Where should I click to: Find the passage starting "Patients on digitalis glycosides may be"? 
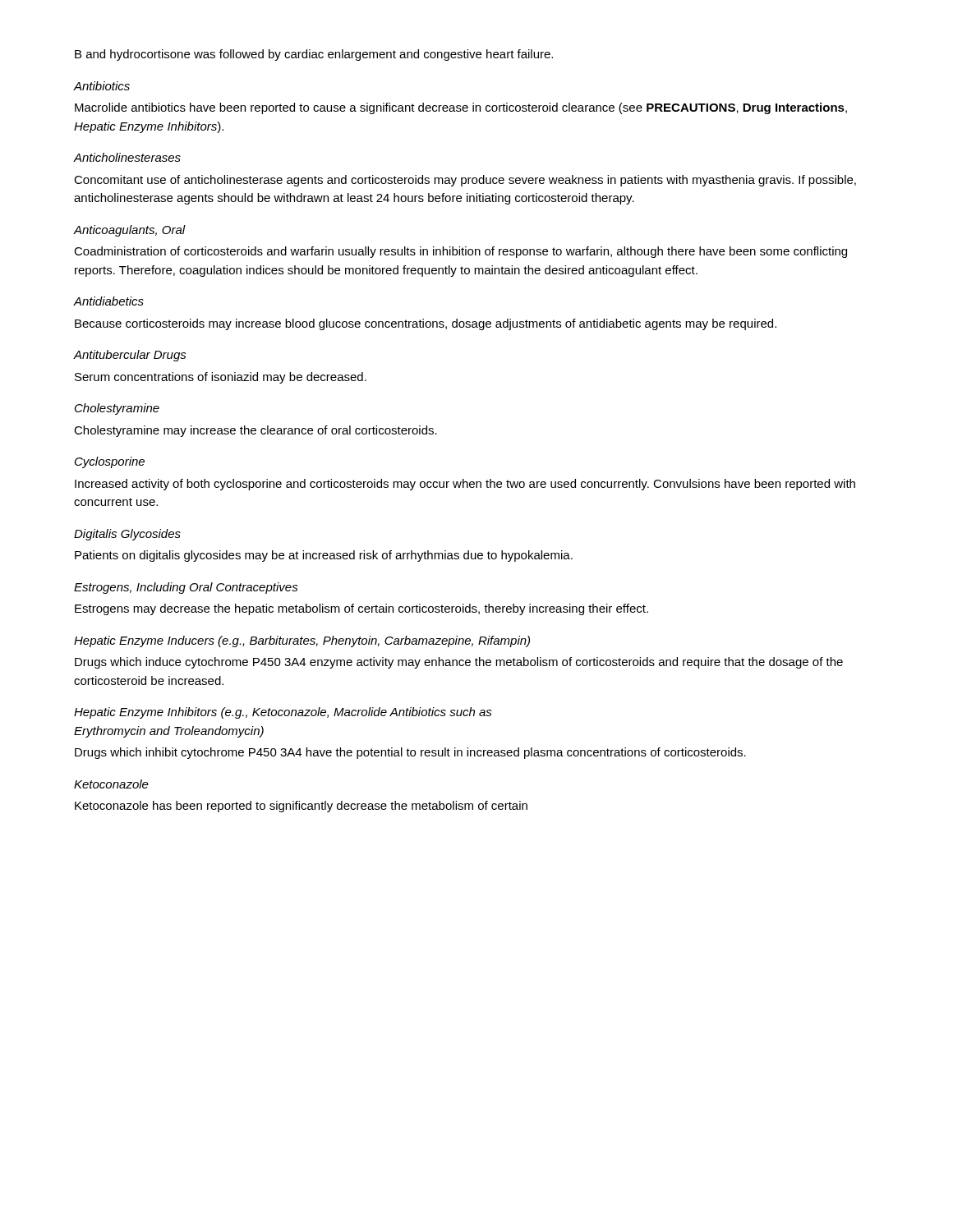[x=476, y=555]
